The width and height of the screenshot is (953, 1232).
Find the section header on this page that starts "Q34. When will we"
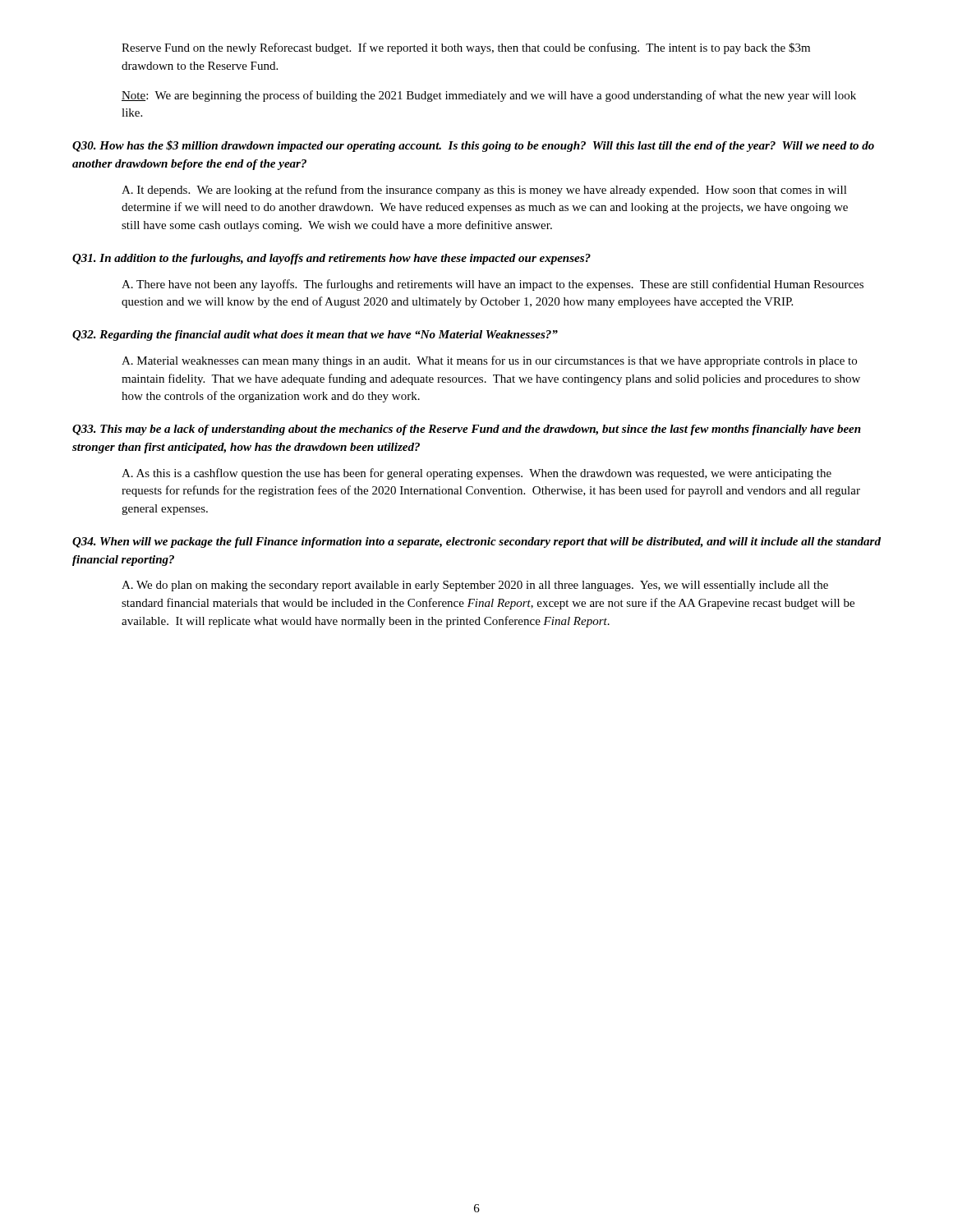476,551
